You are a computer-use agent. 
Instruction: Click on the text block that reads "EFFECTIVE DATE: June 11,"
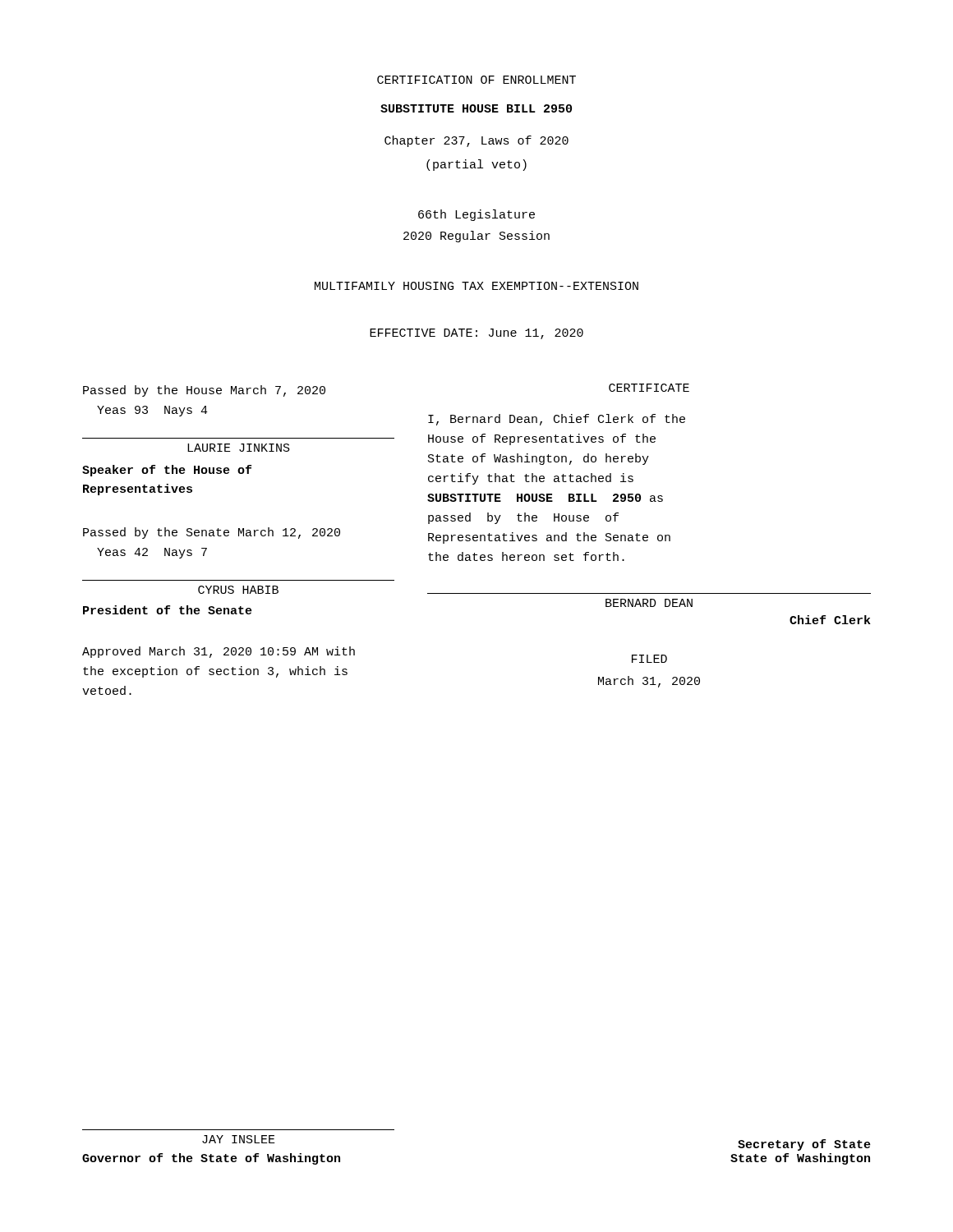pyautogui.click(x=476, y=334)
